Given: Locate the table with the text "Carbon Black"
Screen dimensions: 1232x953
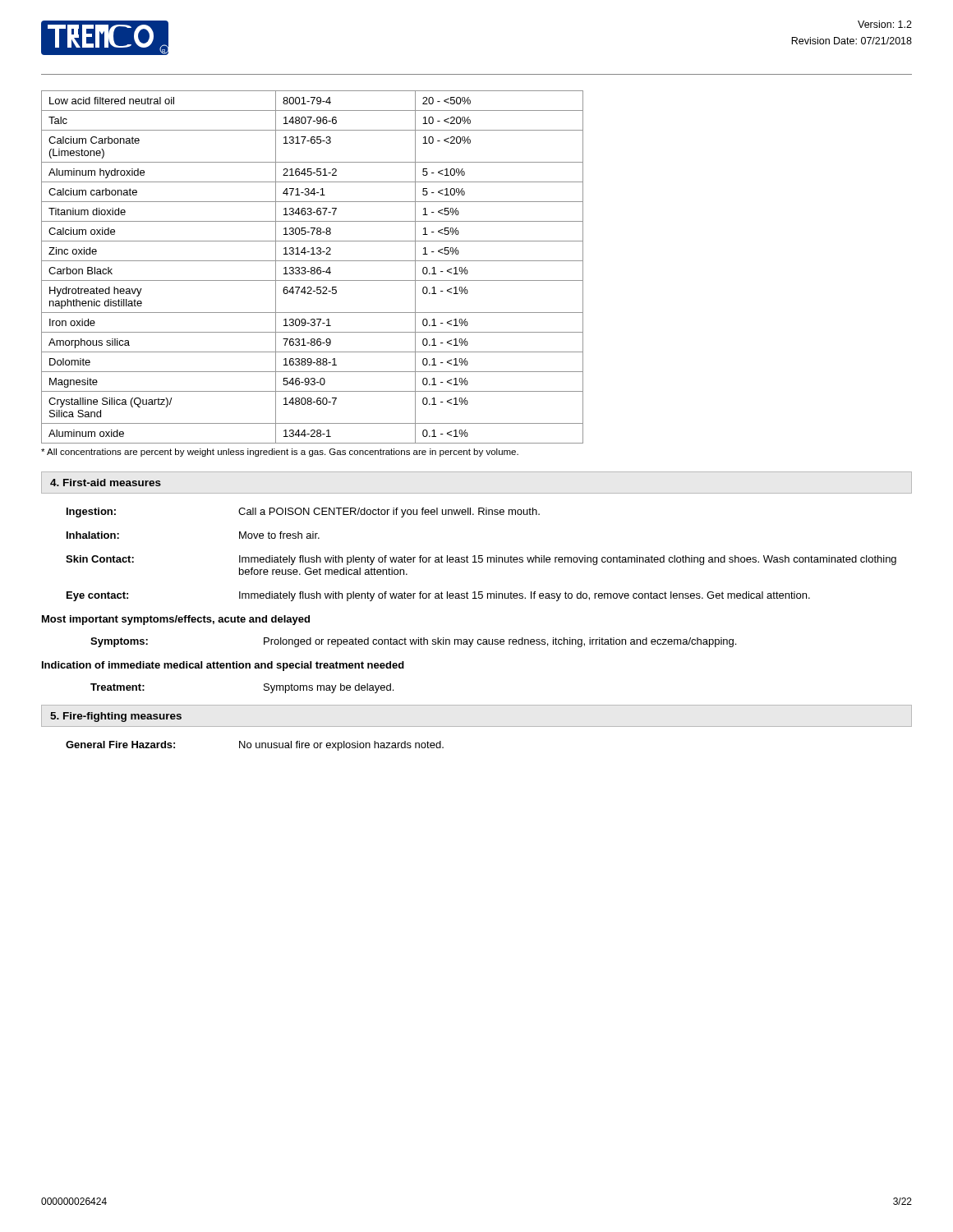Looking at the screenshot, I should point(476,267).
